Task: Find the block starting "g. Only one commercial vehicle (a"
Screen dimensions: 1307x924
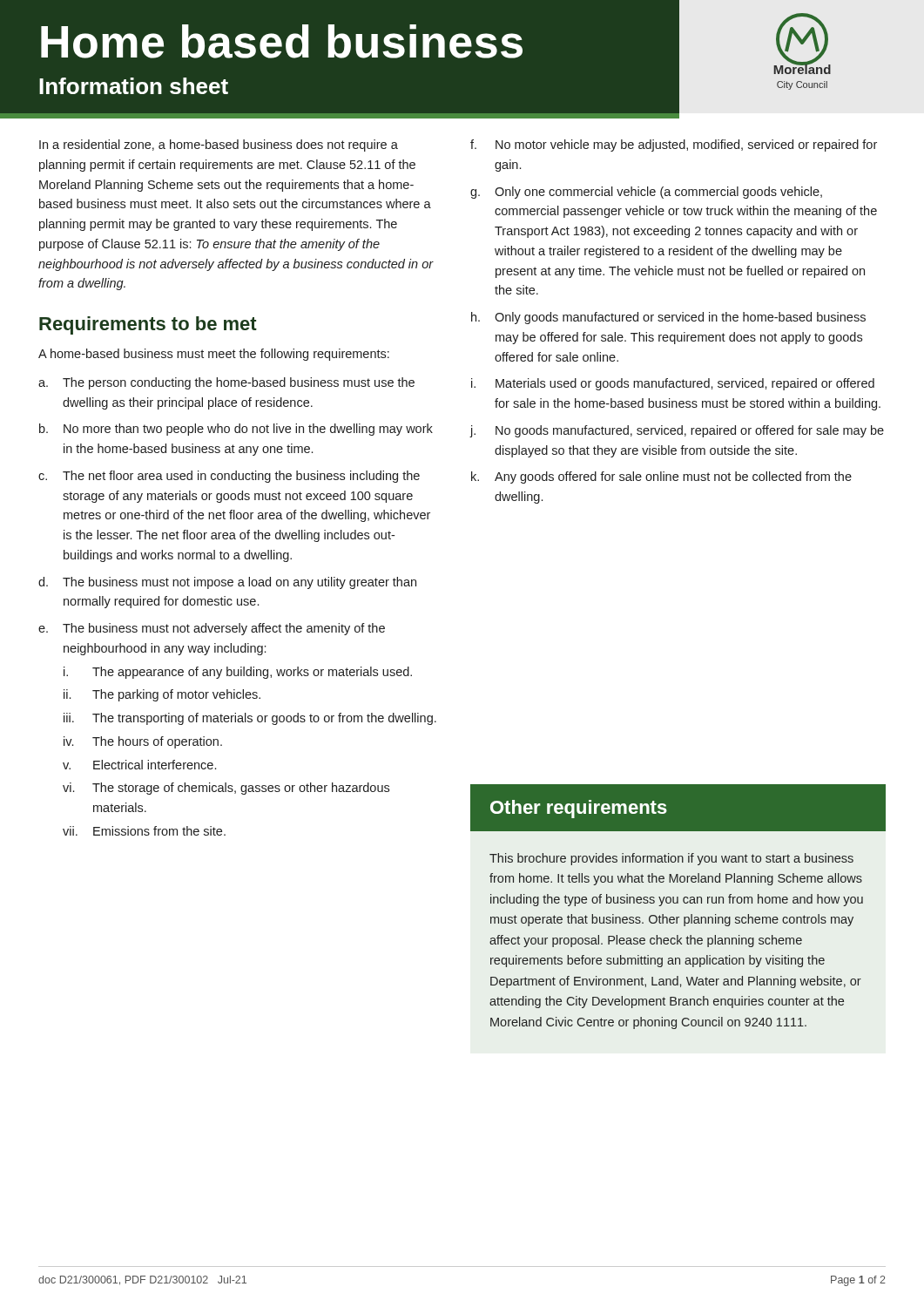Action: (678, 241)
